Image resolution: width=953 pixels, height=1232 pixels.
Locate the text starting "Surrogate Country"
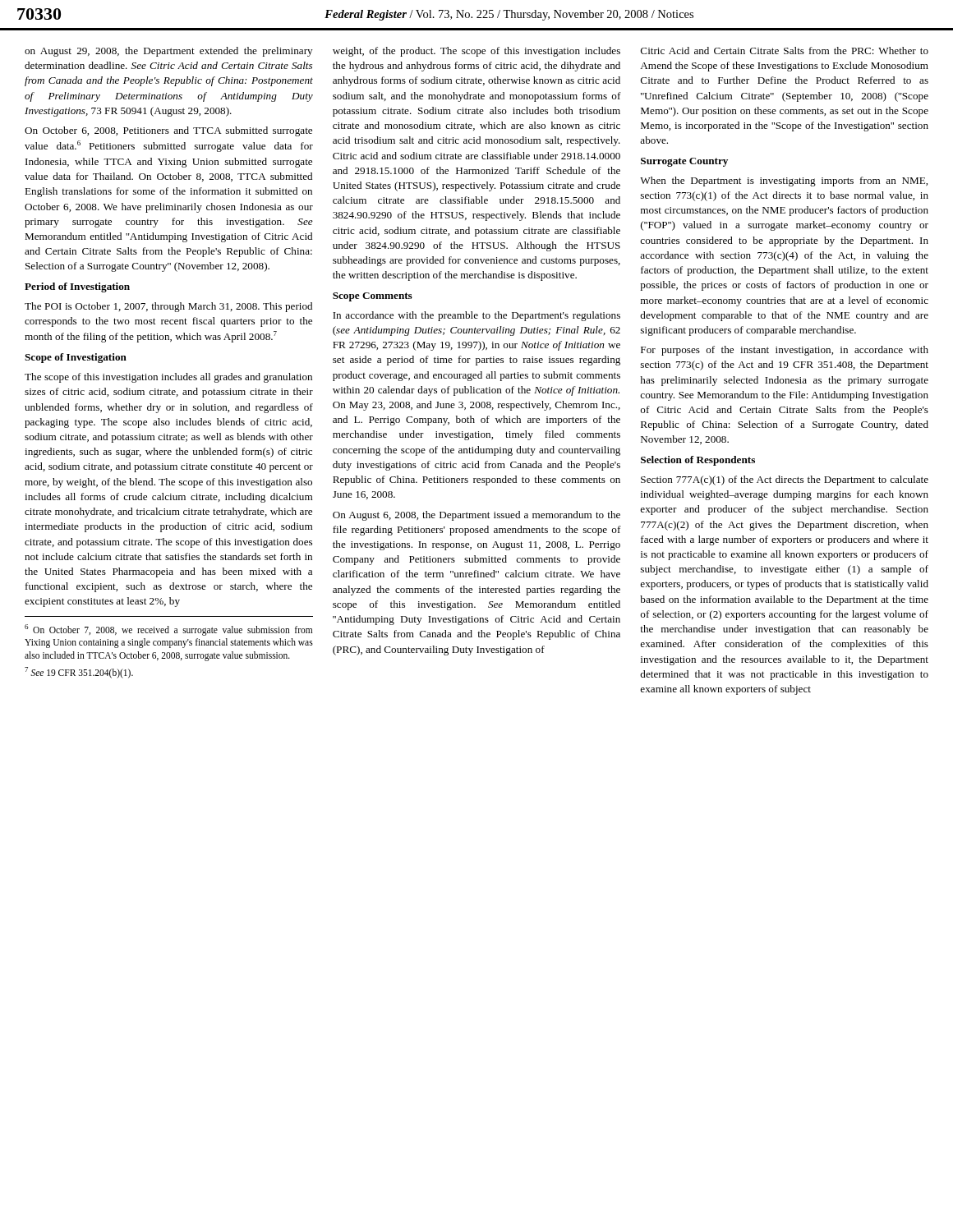684,162
